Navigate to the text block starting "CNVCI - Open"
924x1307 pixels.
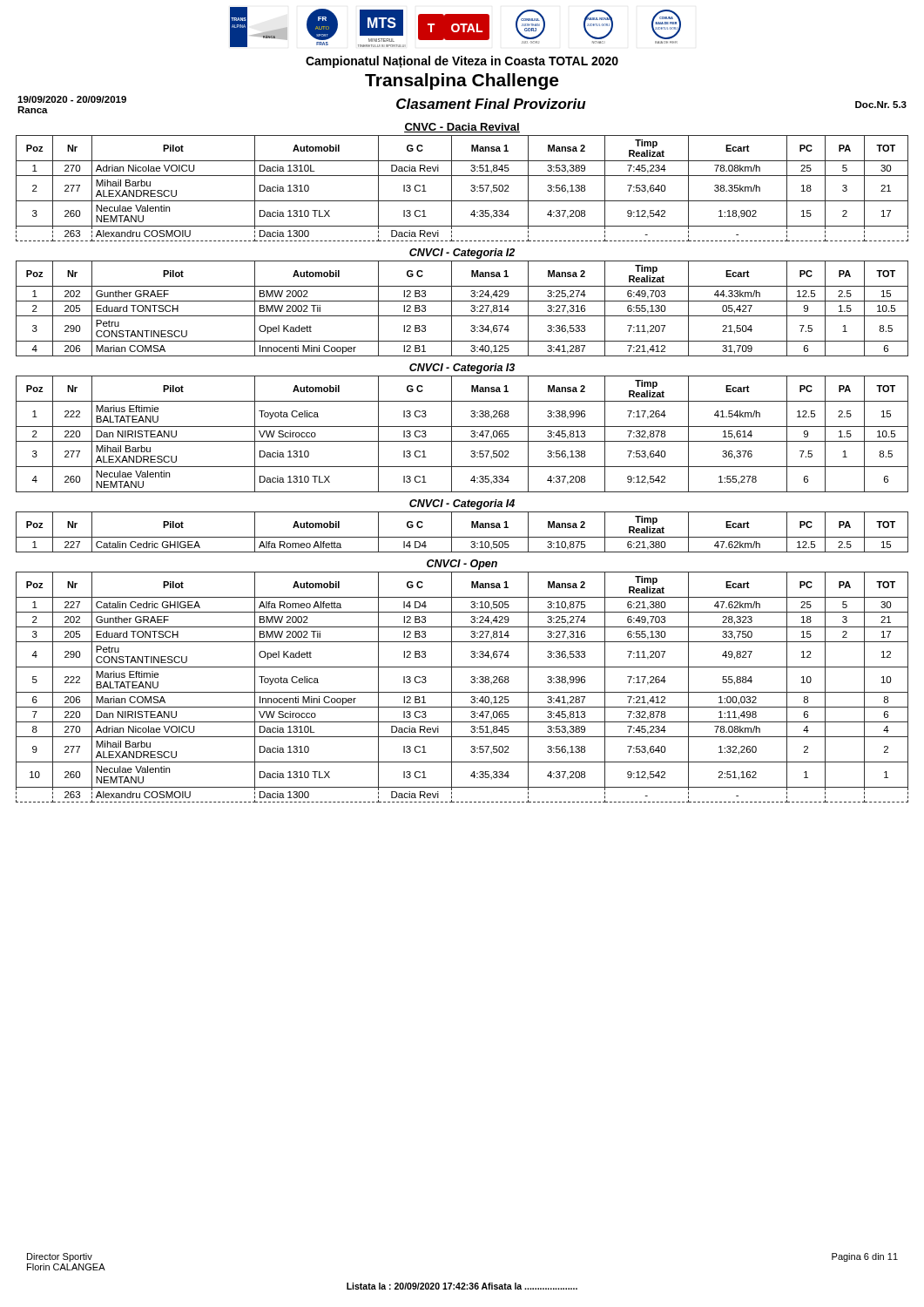click(462, 564)
